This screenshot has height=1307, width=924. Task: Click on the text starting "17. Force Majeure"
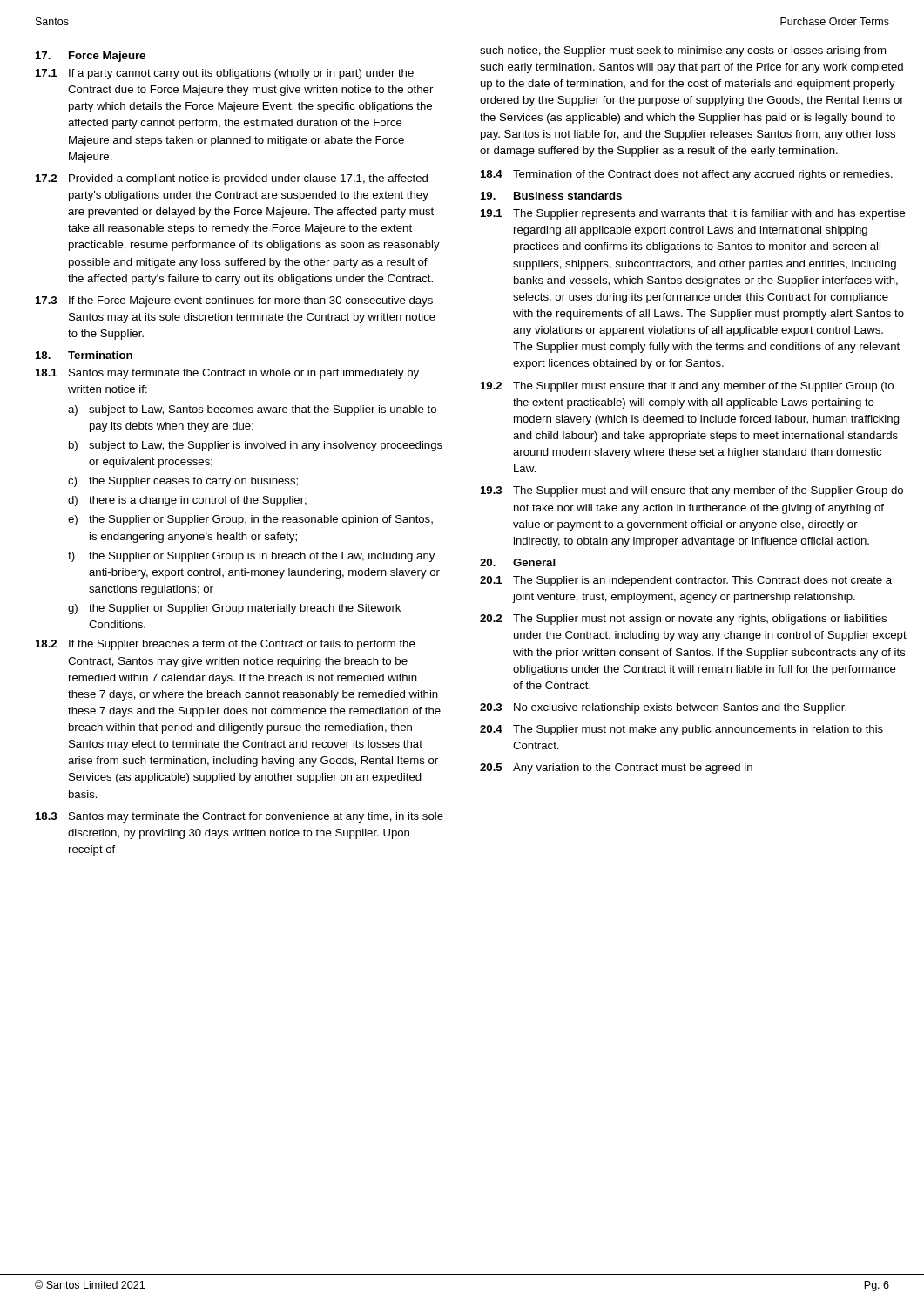coord(90,55)
